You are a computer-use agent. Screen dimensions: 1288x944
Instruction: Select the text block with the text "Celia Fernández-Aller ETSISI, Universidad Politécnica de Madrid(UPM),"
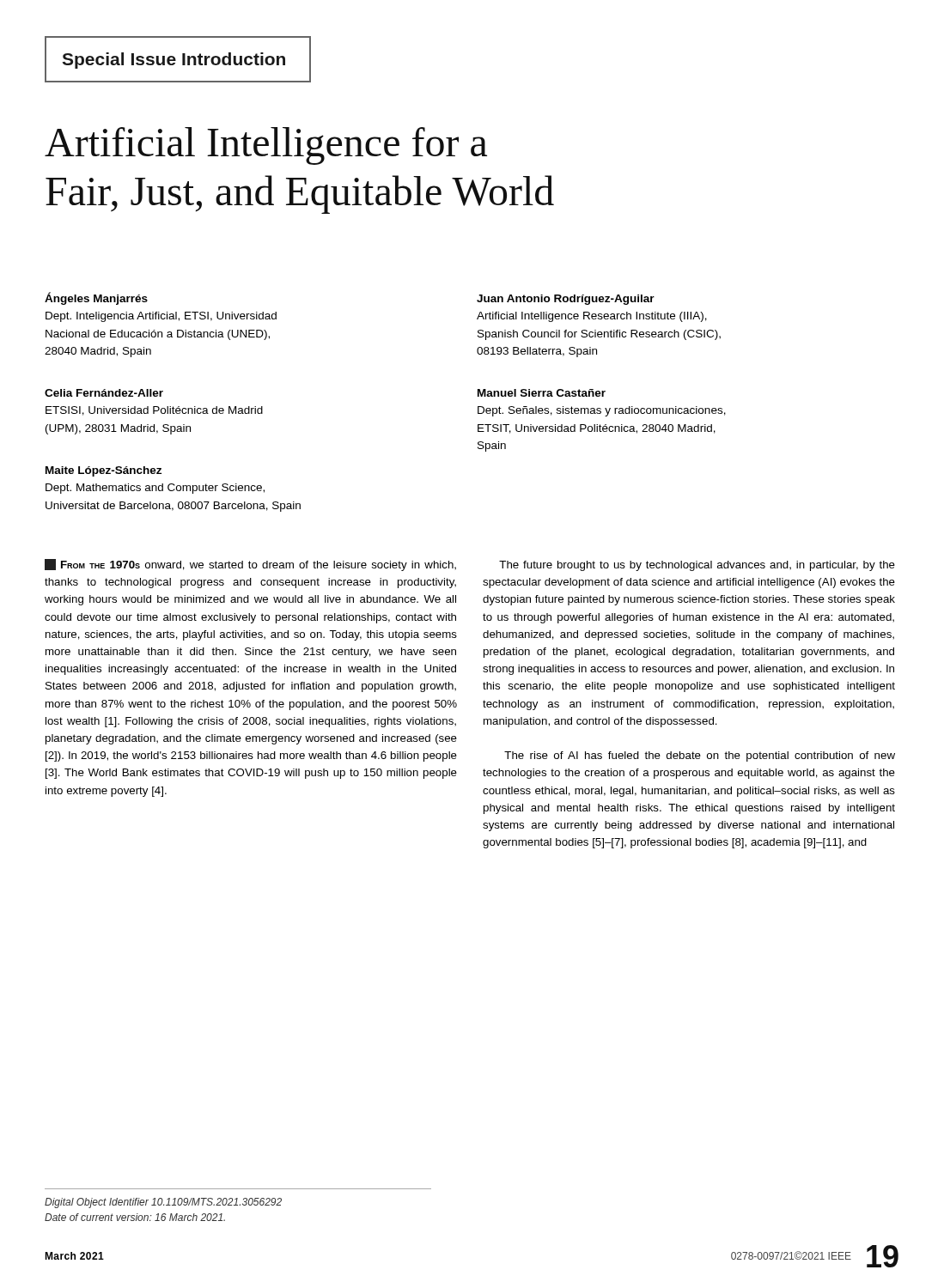(242, 411)
